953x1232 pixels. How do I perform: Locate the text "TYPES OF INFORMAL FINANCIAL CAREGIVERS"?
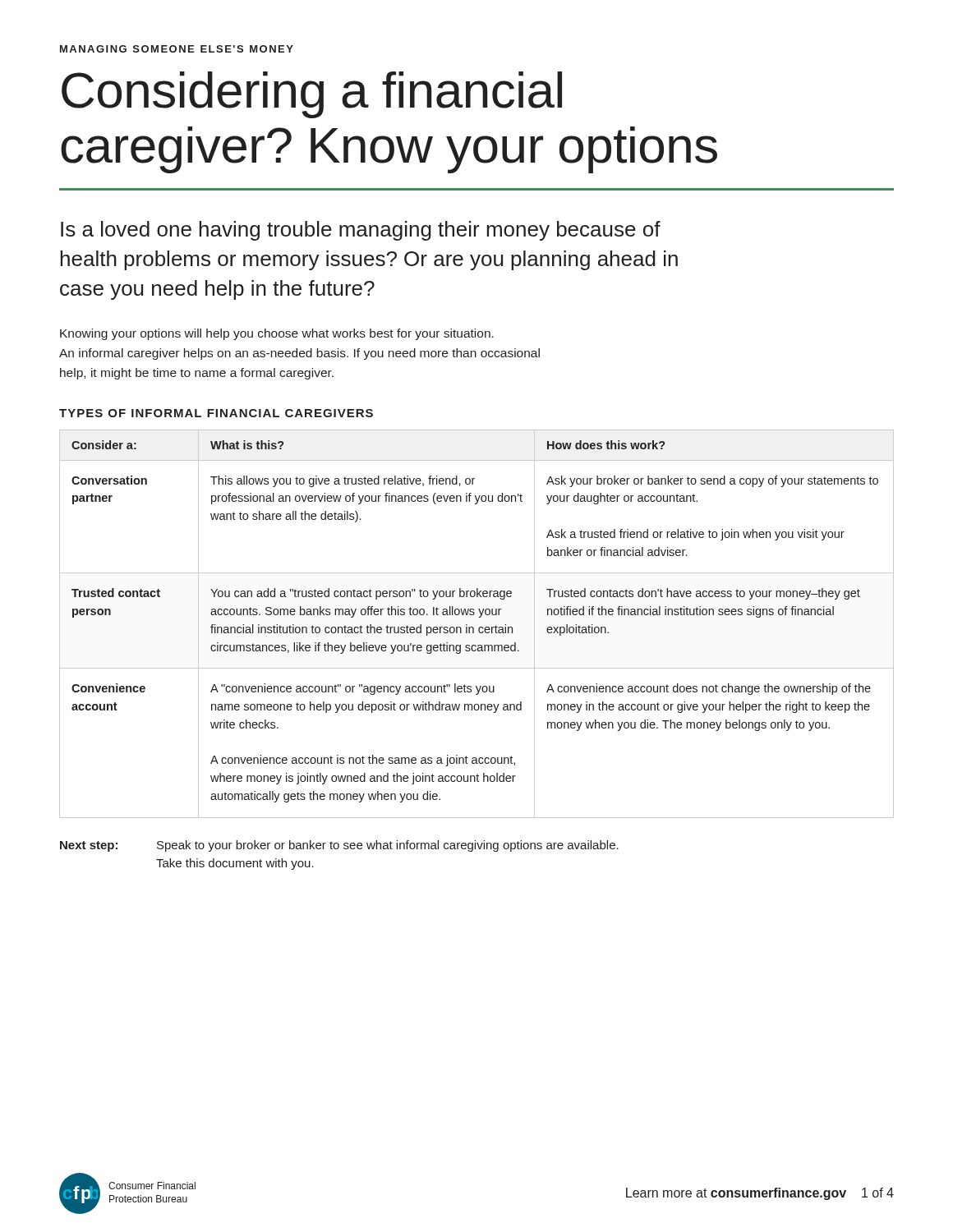(217, 412)
